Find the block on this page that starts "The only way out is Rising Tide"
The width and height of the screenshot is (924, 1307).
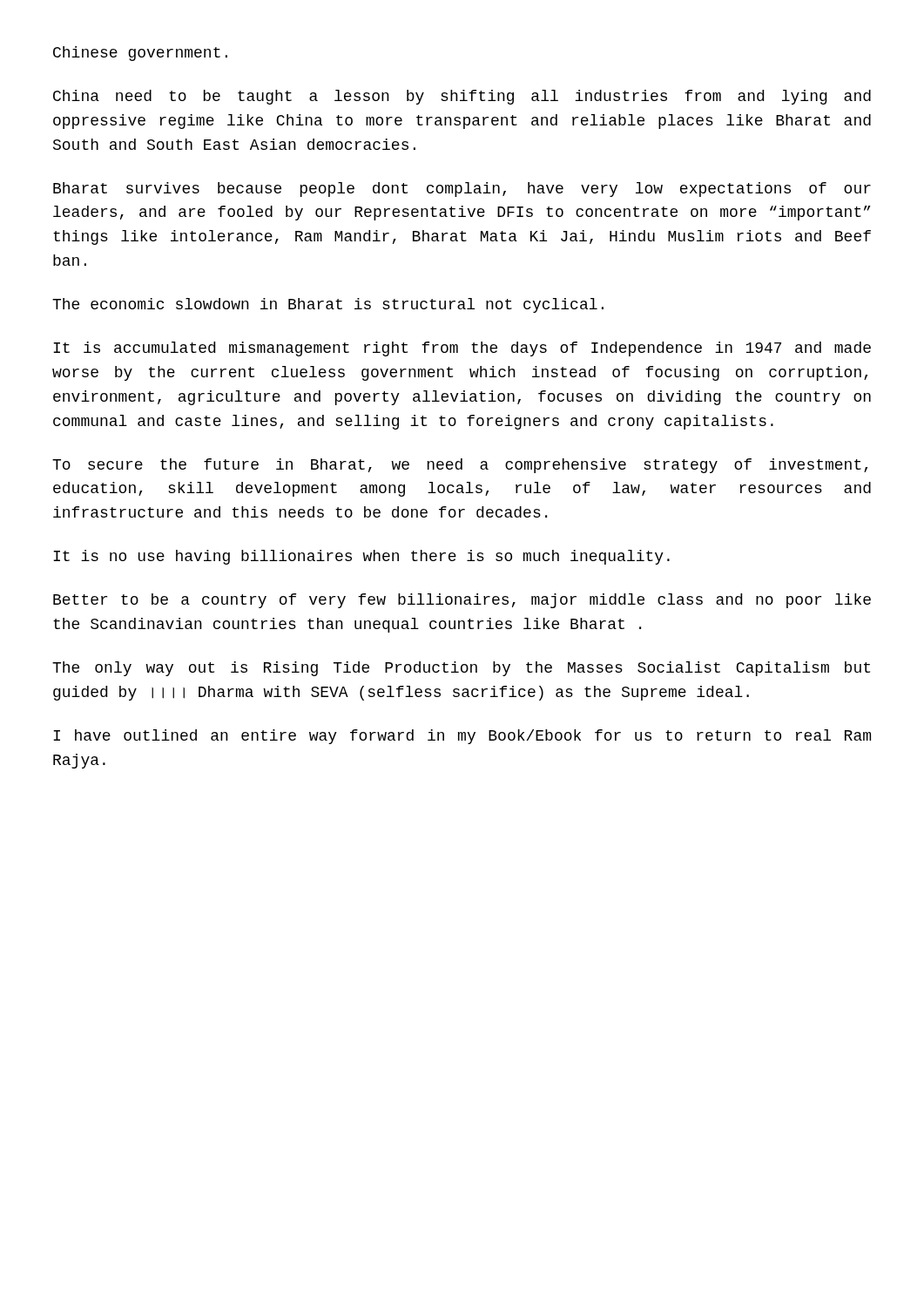tap(462, 680)
